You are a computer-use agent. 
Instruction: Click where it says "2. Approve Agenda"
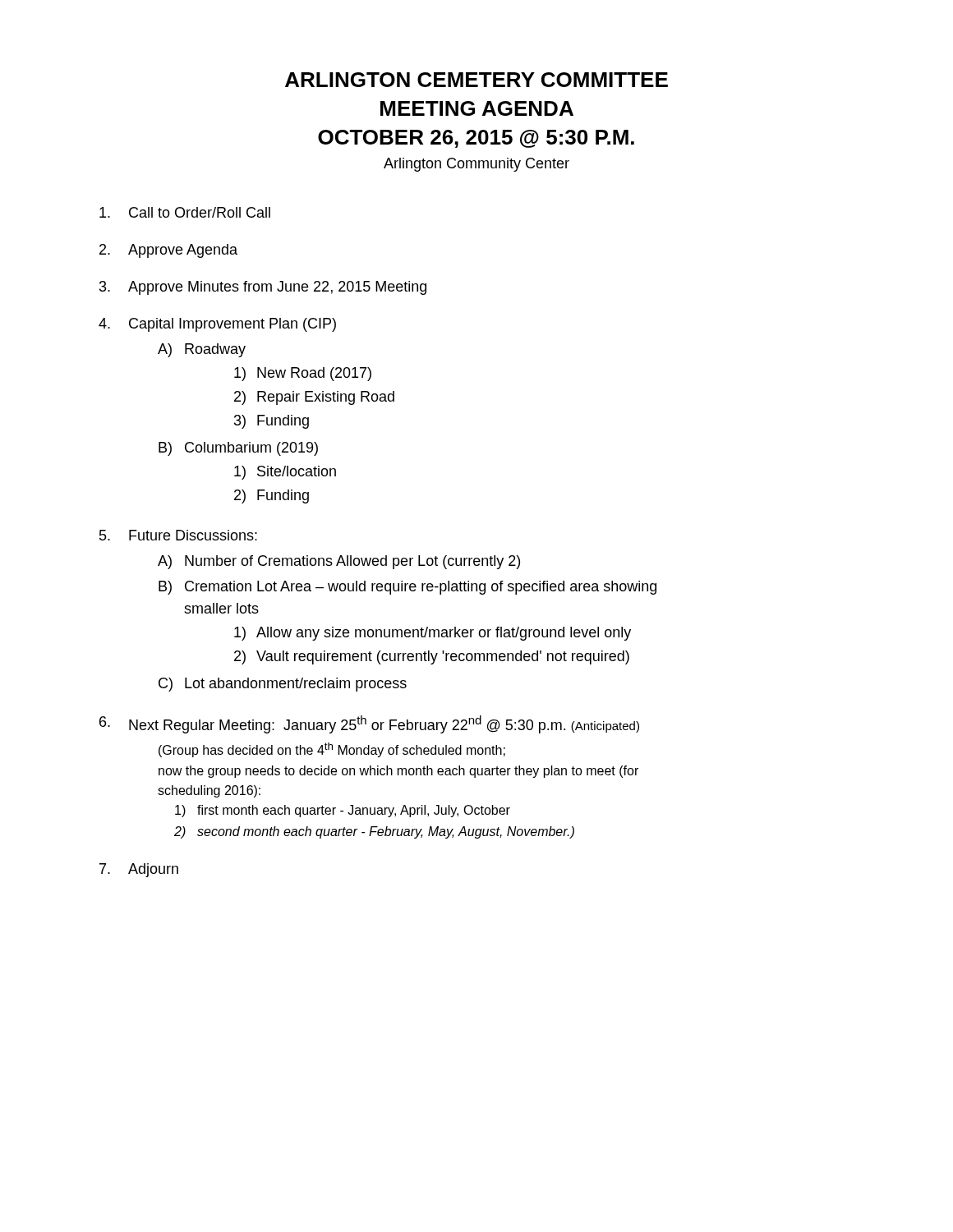click(168, 251)
